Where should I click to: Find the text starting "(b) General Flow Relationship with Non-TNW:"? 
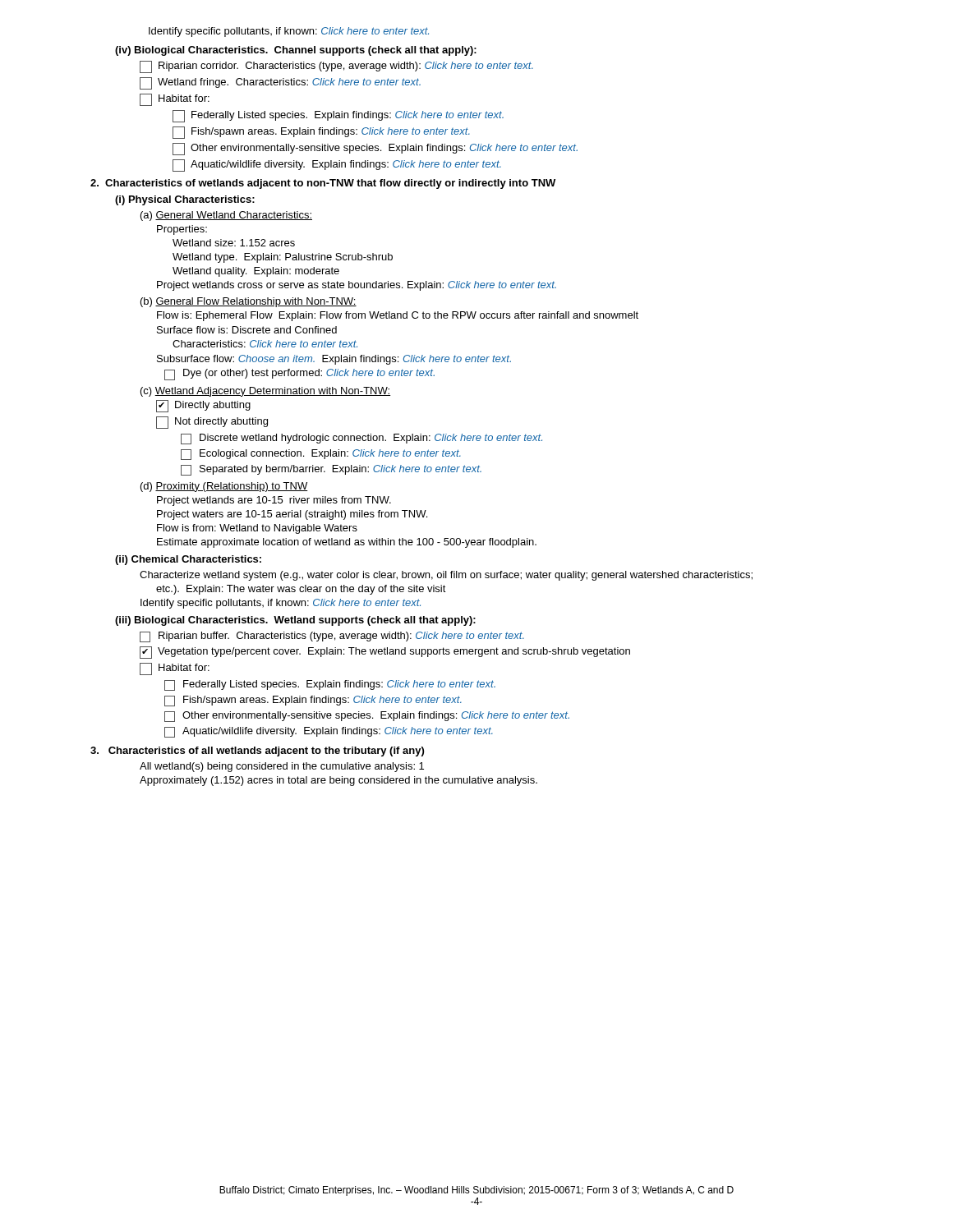[x=249, y=302]
